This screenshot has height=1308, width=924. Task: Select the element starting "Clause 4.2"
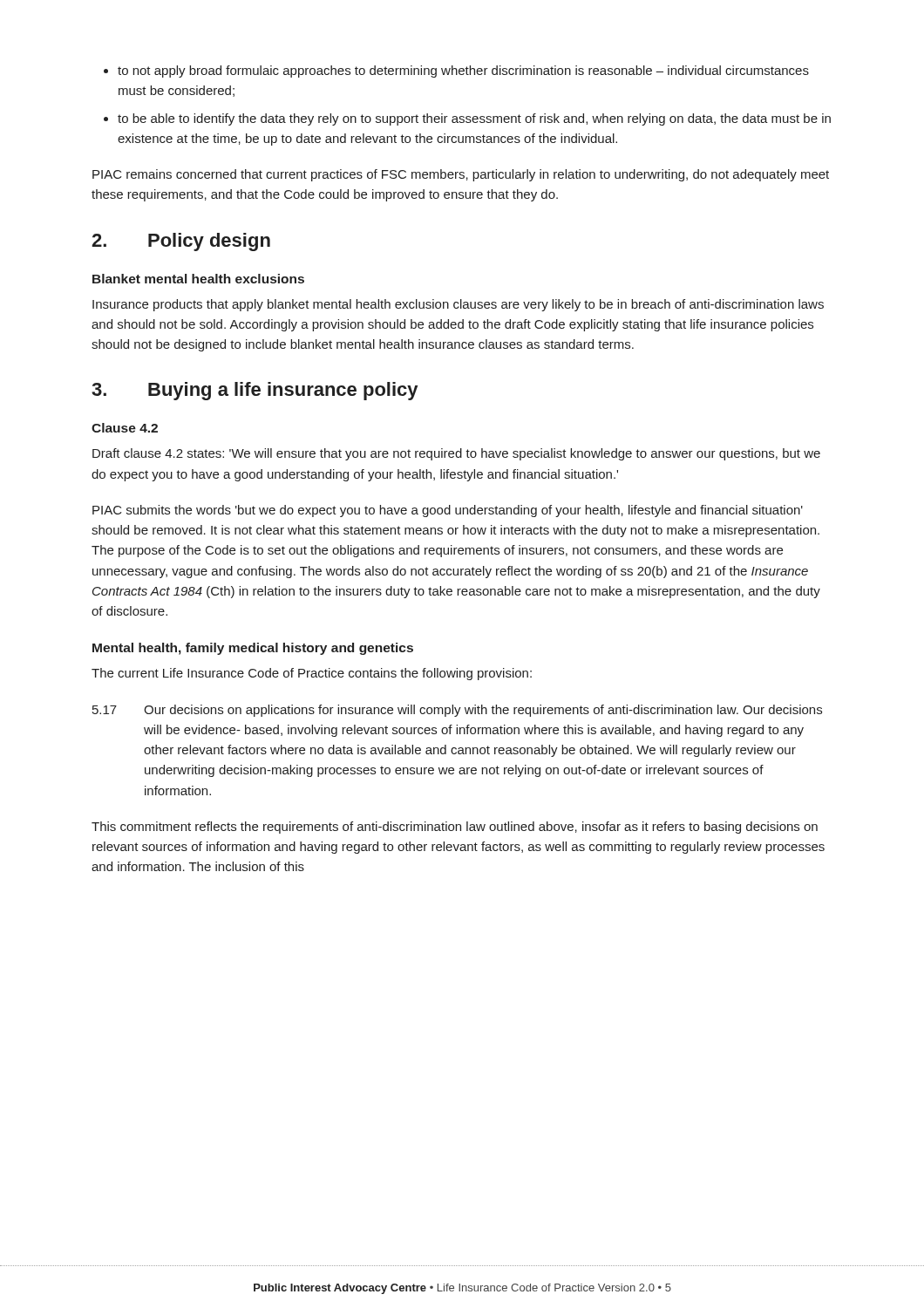tap(125, 428)
